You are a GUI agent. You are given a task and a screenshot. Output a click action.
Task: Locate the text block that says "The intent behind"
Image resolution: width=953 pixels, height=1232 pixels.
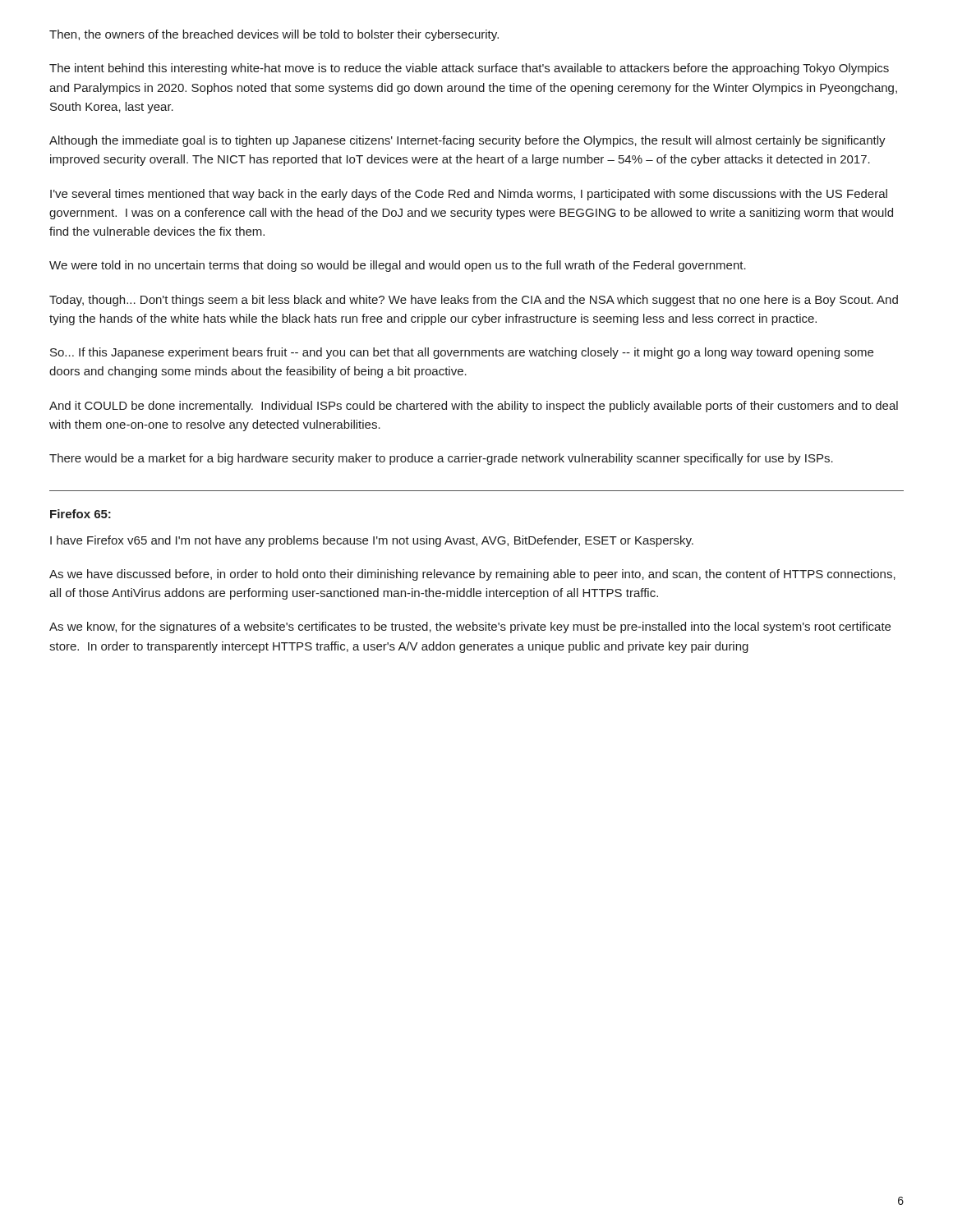474,87
